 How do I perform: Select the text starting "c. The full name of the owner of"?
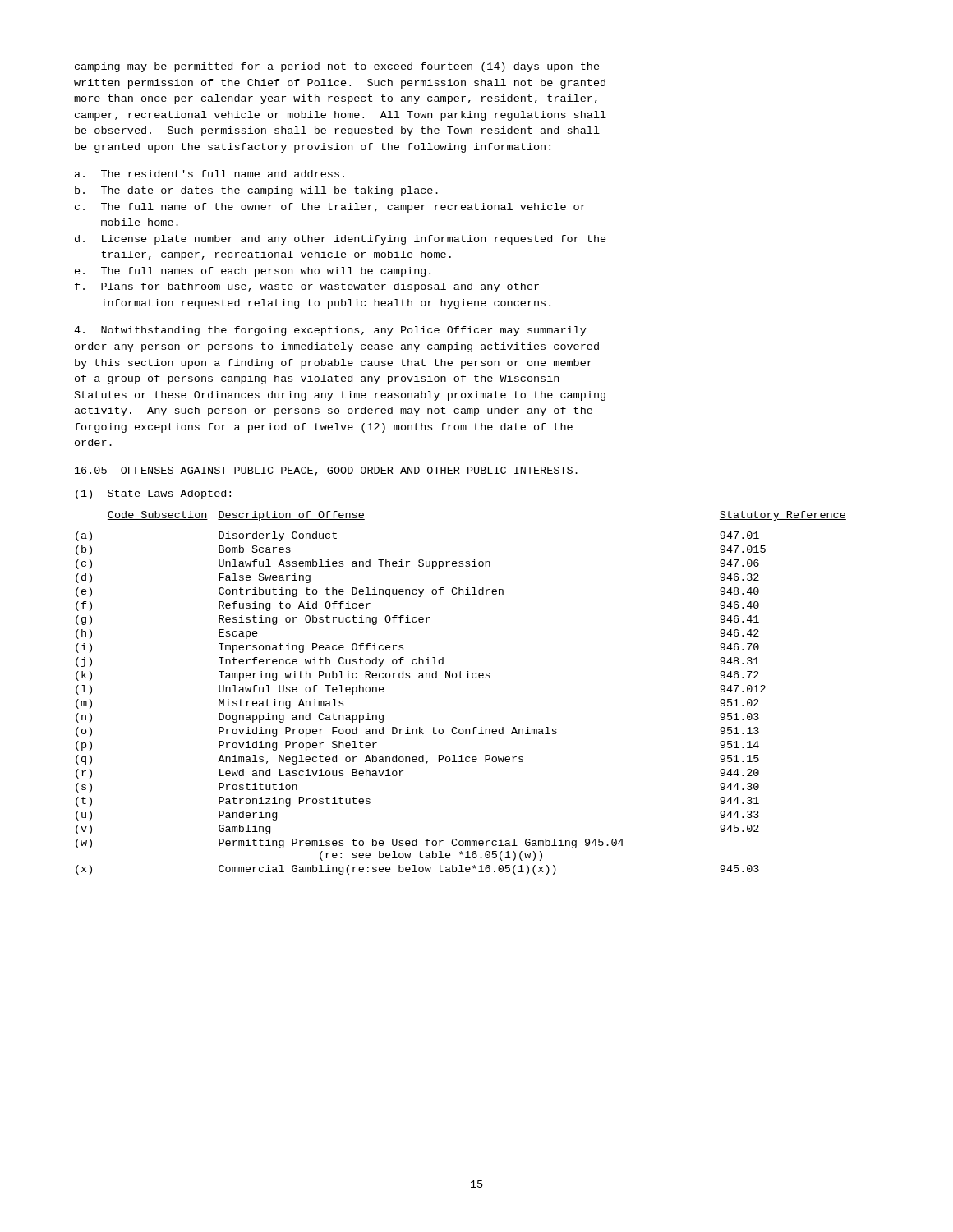pyautogui.click(x=330, y=215)
